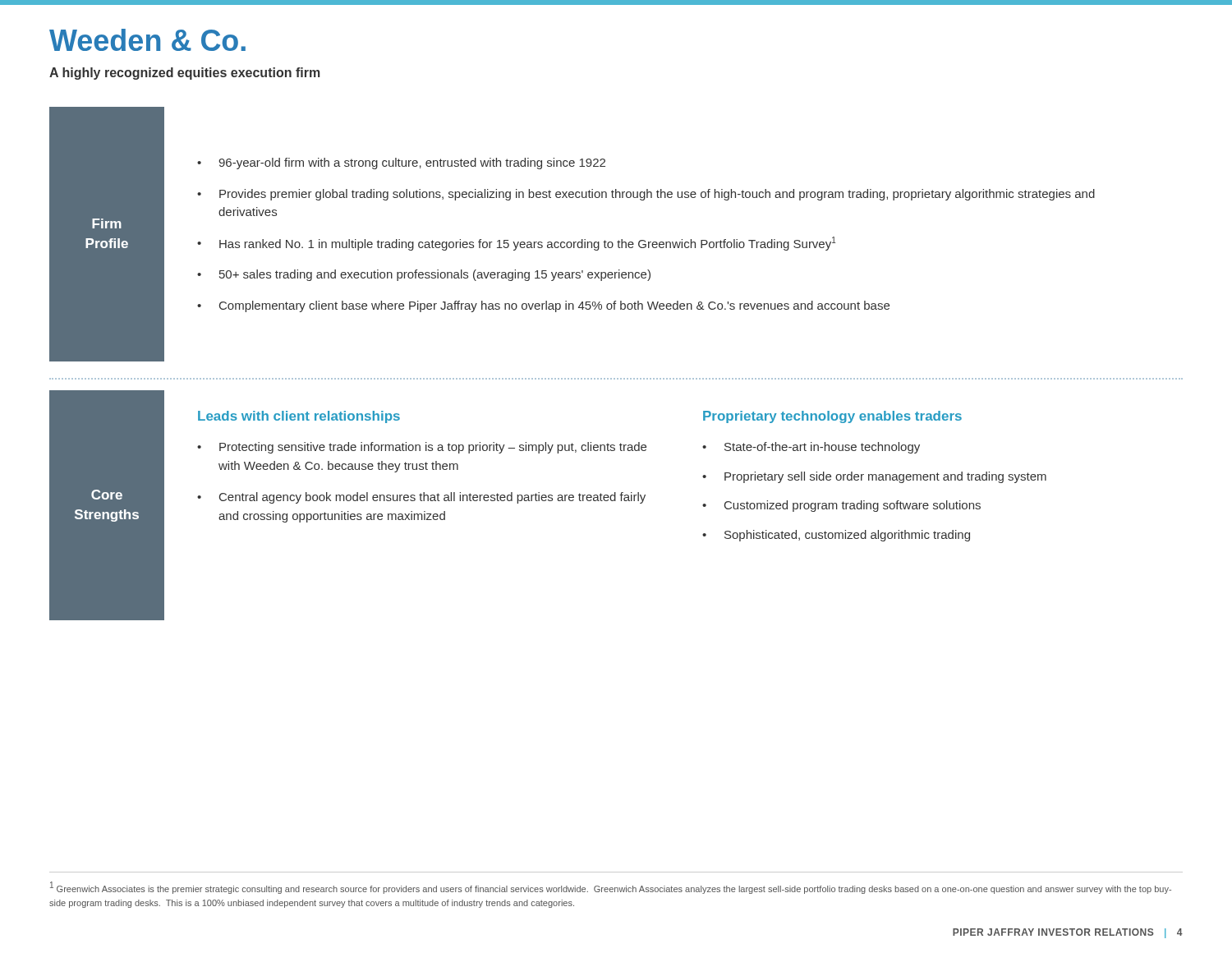Locate the block starting "• Provides premier global trading solutions, specializing"
1232x953 pixels.
(x=673, y=203)
